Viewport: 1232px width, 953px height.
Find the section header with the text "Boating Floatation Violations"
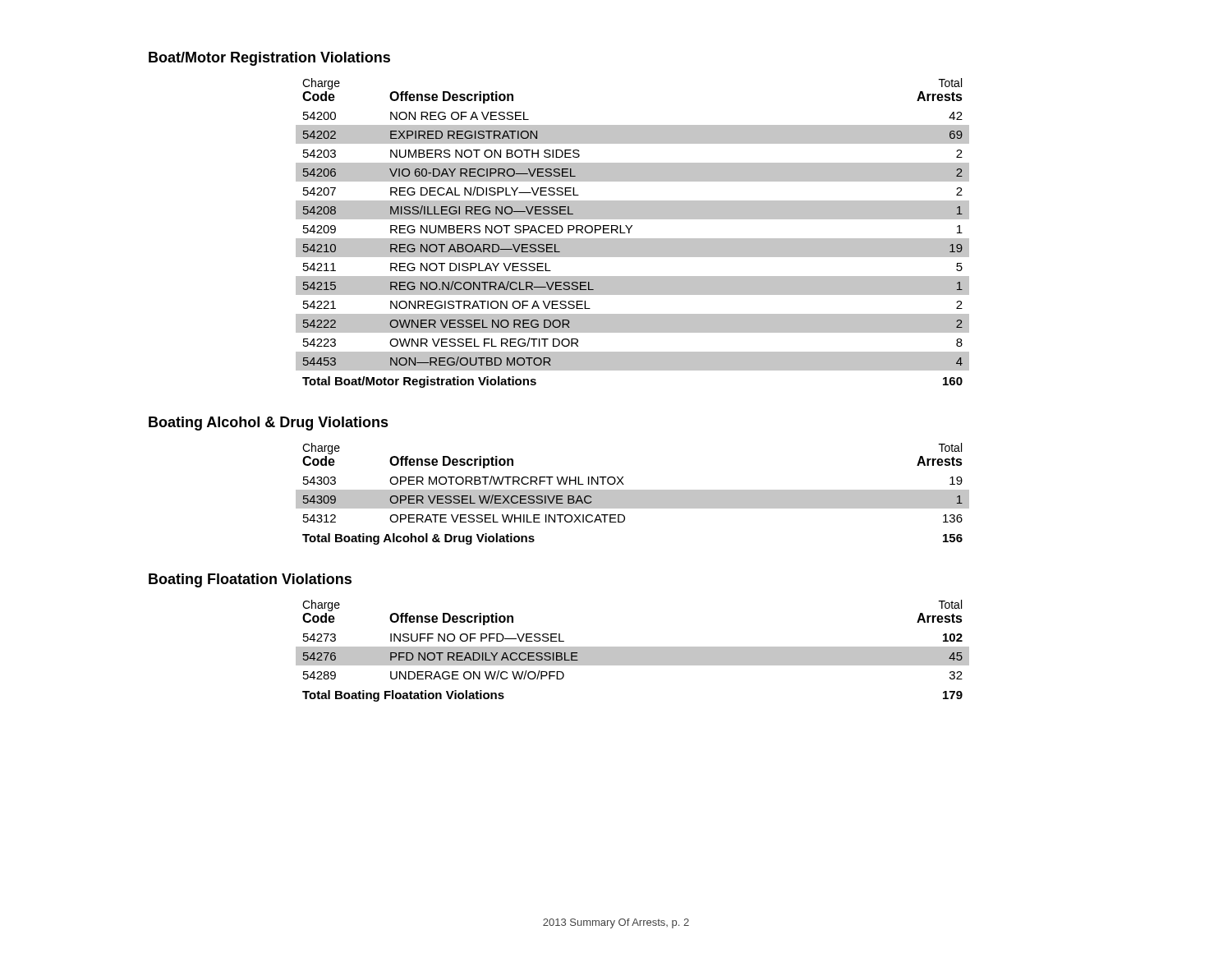point(250,579)
